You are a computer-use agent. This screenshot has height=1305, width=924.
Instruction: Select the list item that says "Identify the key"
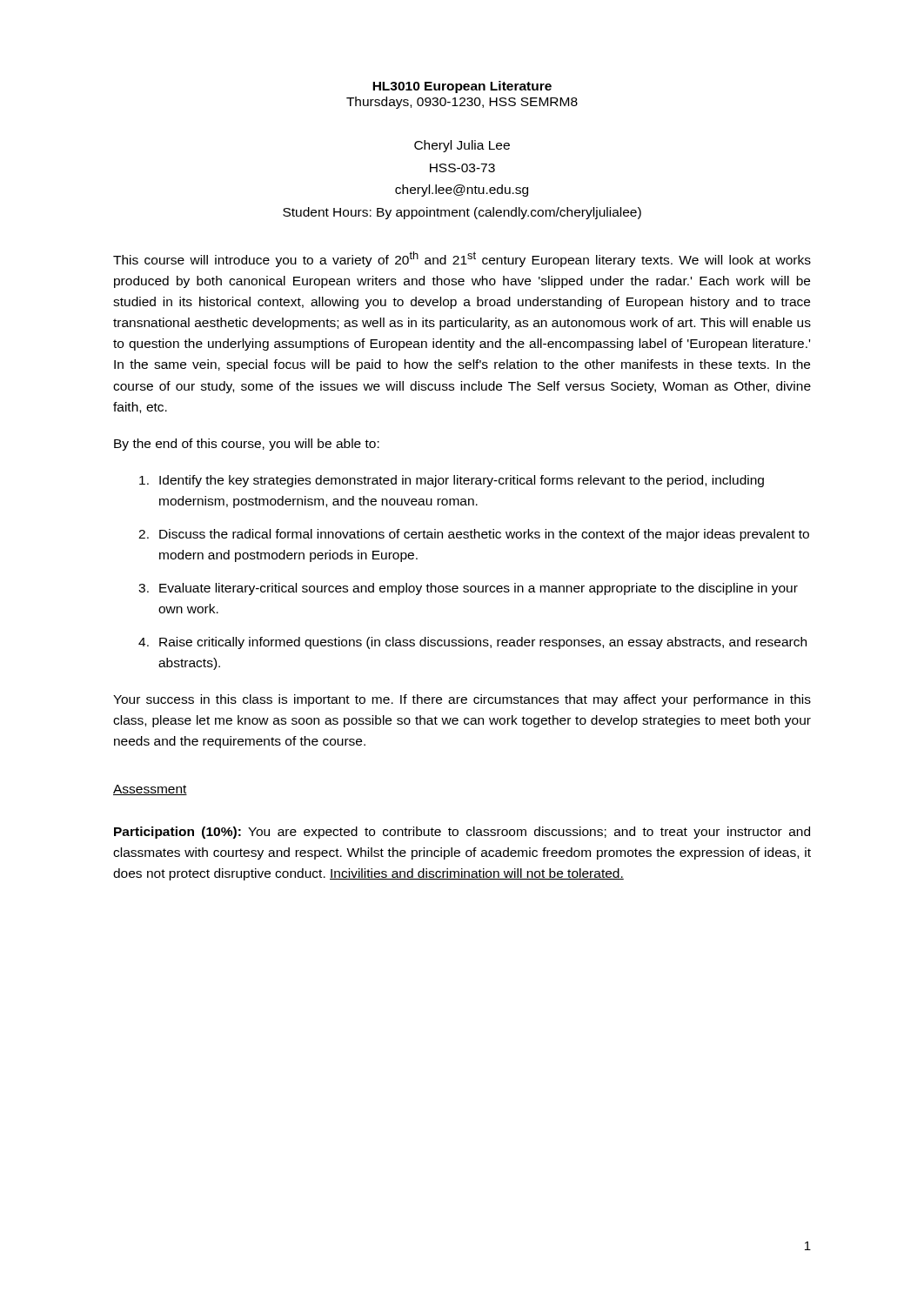(462, 490)
